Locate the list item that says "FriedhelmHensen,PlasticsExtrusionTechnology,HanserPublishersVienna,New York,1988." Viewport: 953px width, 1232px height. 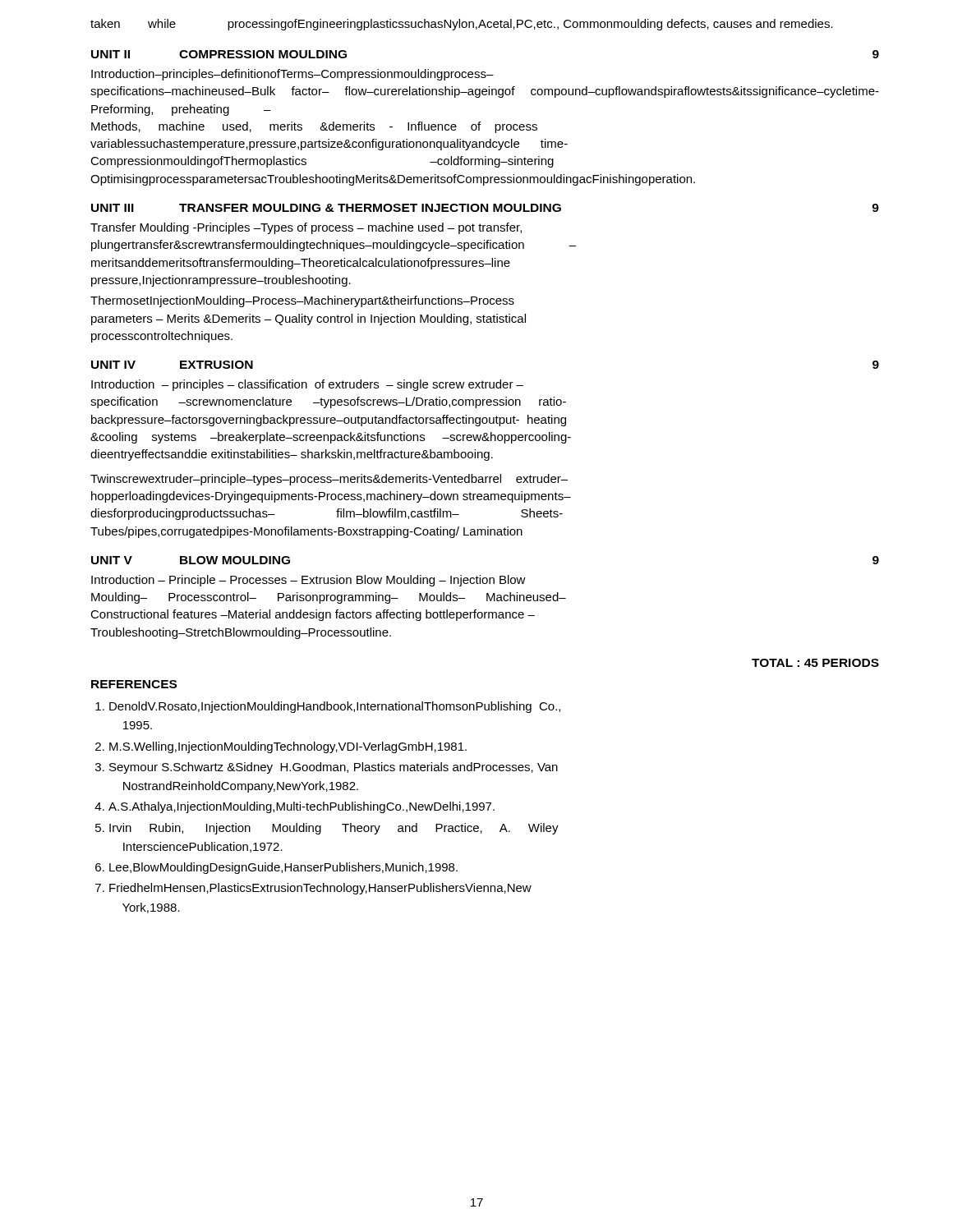pyautogui.click(x=320, y=897)
